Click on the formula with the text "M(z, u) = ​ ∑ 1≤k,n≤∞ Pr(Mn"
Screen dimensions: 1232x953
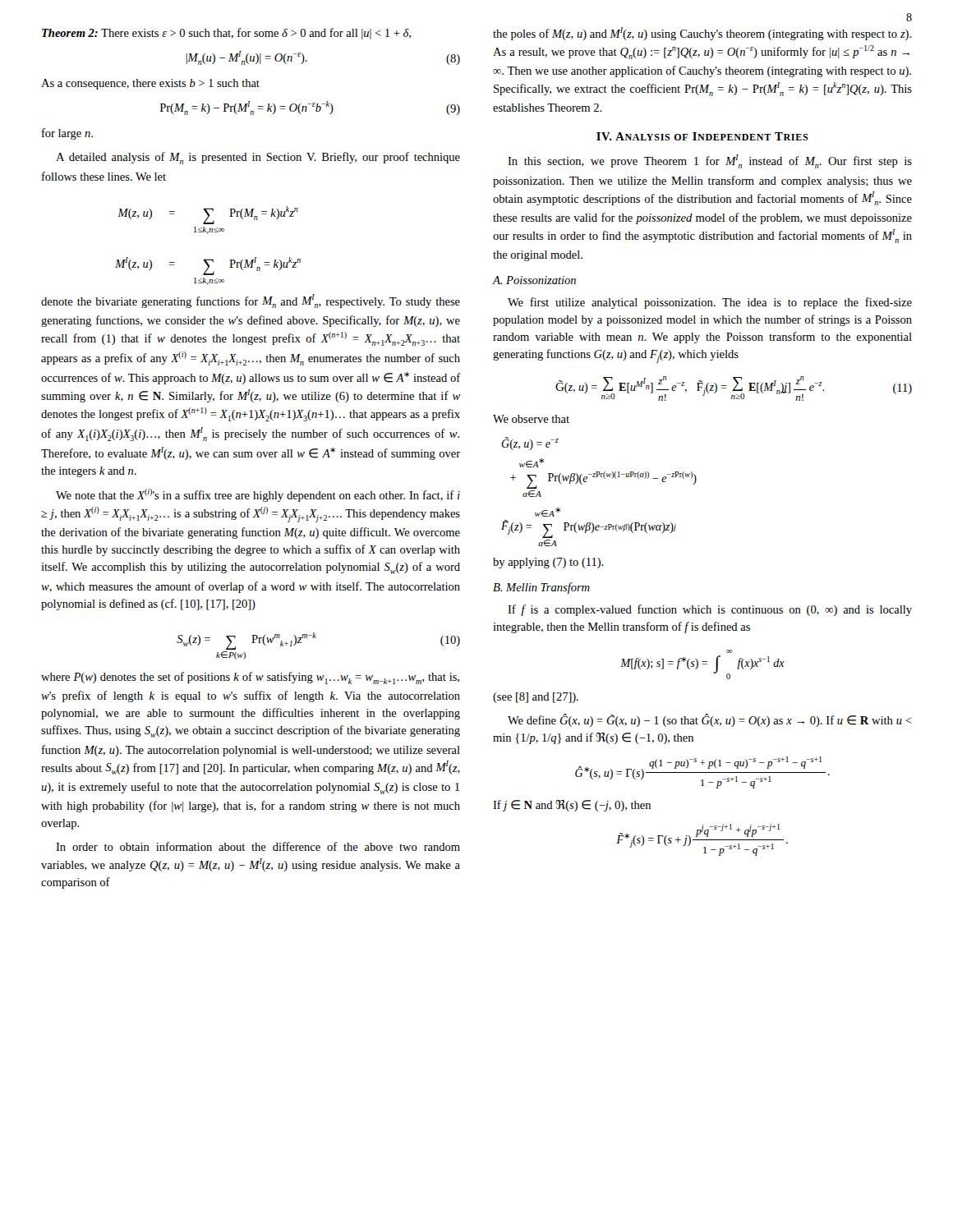click(208, 215)
